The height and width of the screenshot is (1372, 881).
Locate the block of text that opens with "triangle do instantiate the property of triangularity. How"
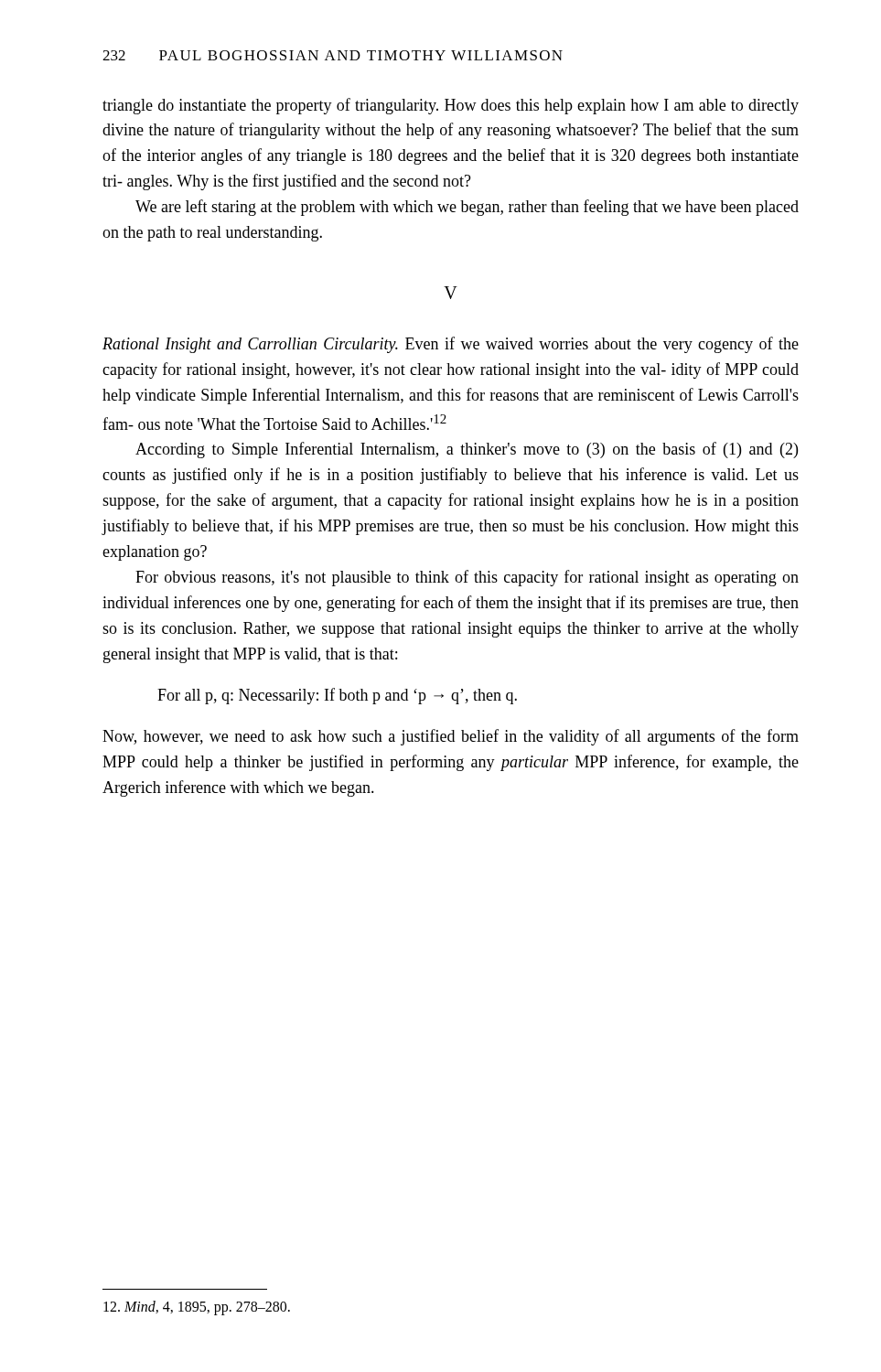[x=451, y=144]
